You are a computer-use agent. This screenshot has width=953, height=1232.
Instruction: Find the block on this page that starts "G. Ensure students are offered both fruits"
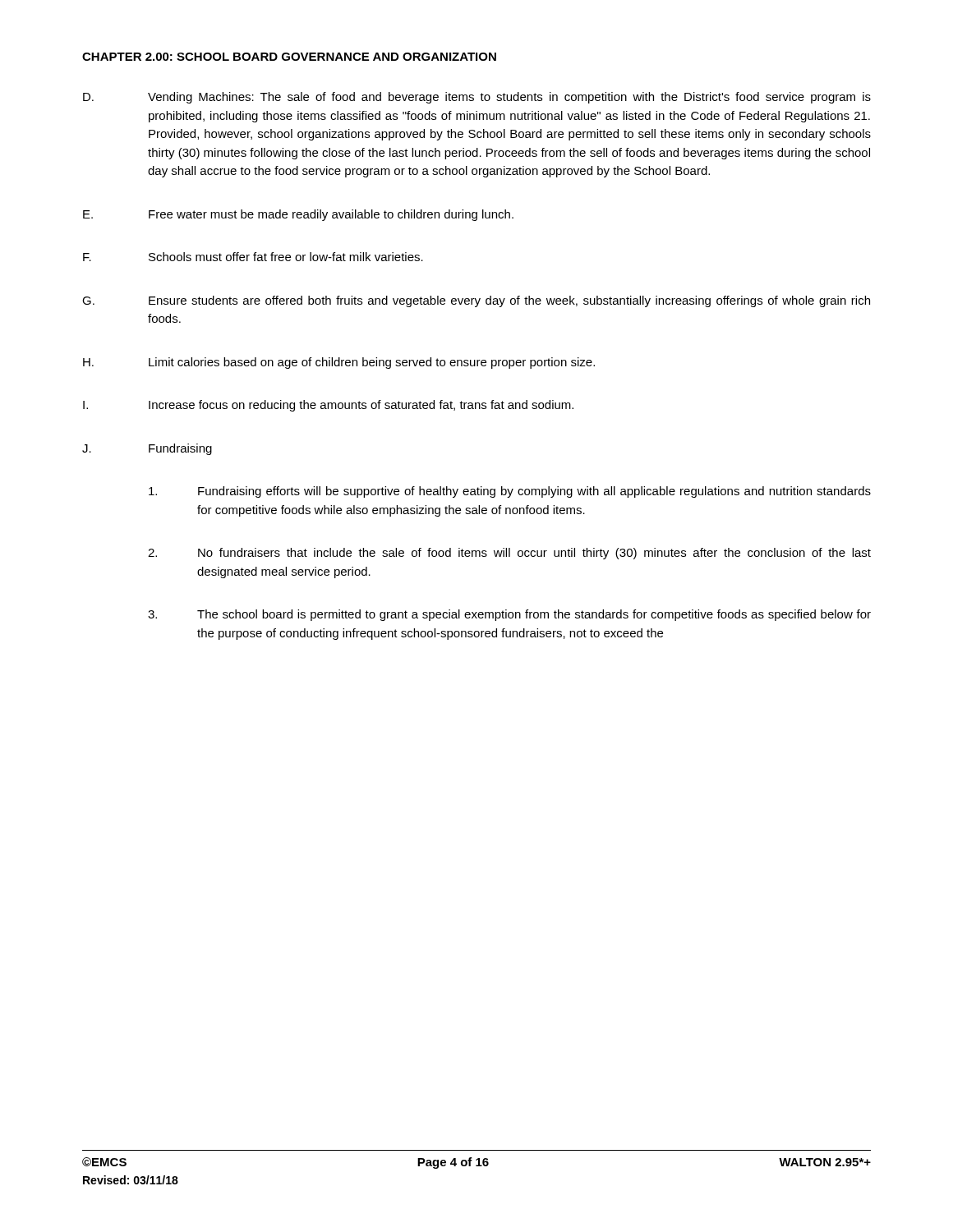(x=476, y=310)
